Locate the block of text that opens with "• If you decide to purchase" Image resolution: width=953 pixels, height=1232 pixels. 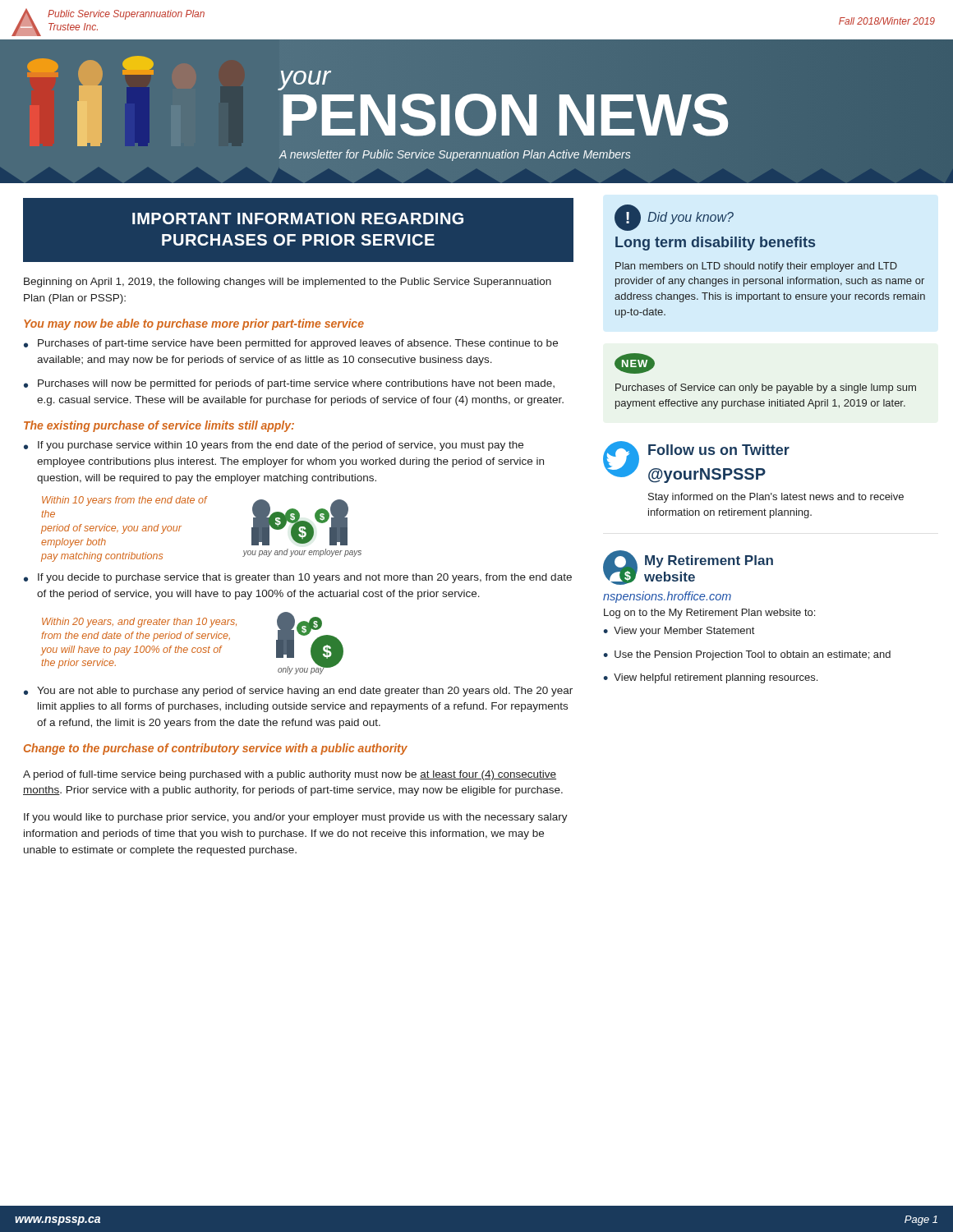click(298, 586)
